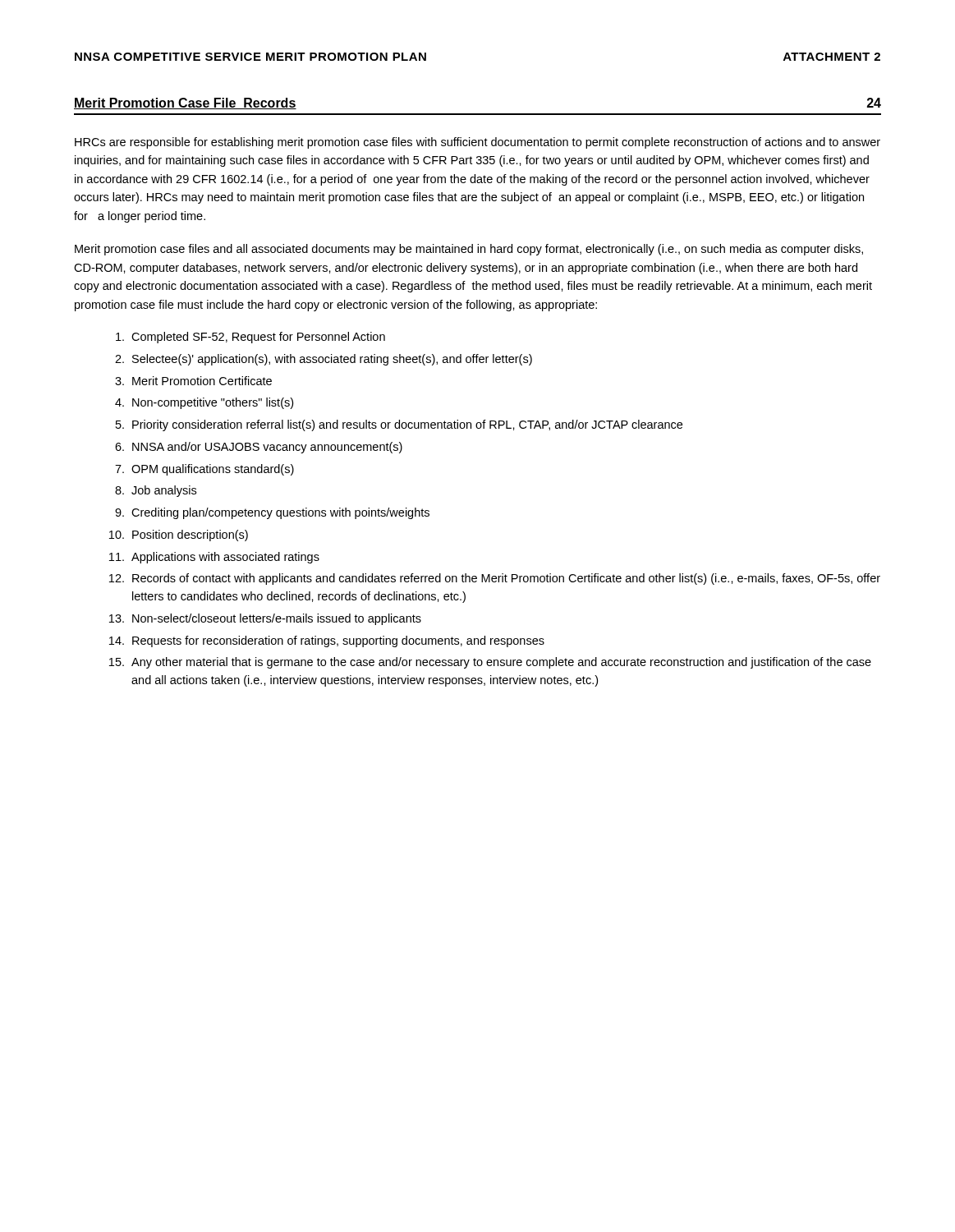Navigate to the text starting "15. Any other material"
The width and height of the screenshot is (955, 1232).
click(x=490, y=672)
